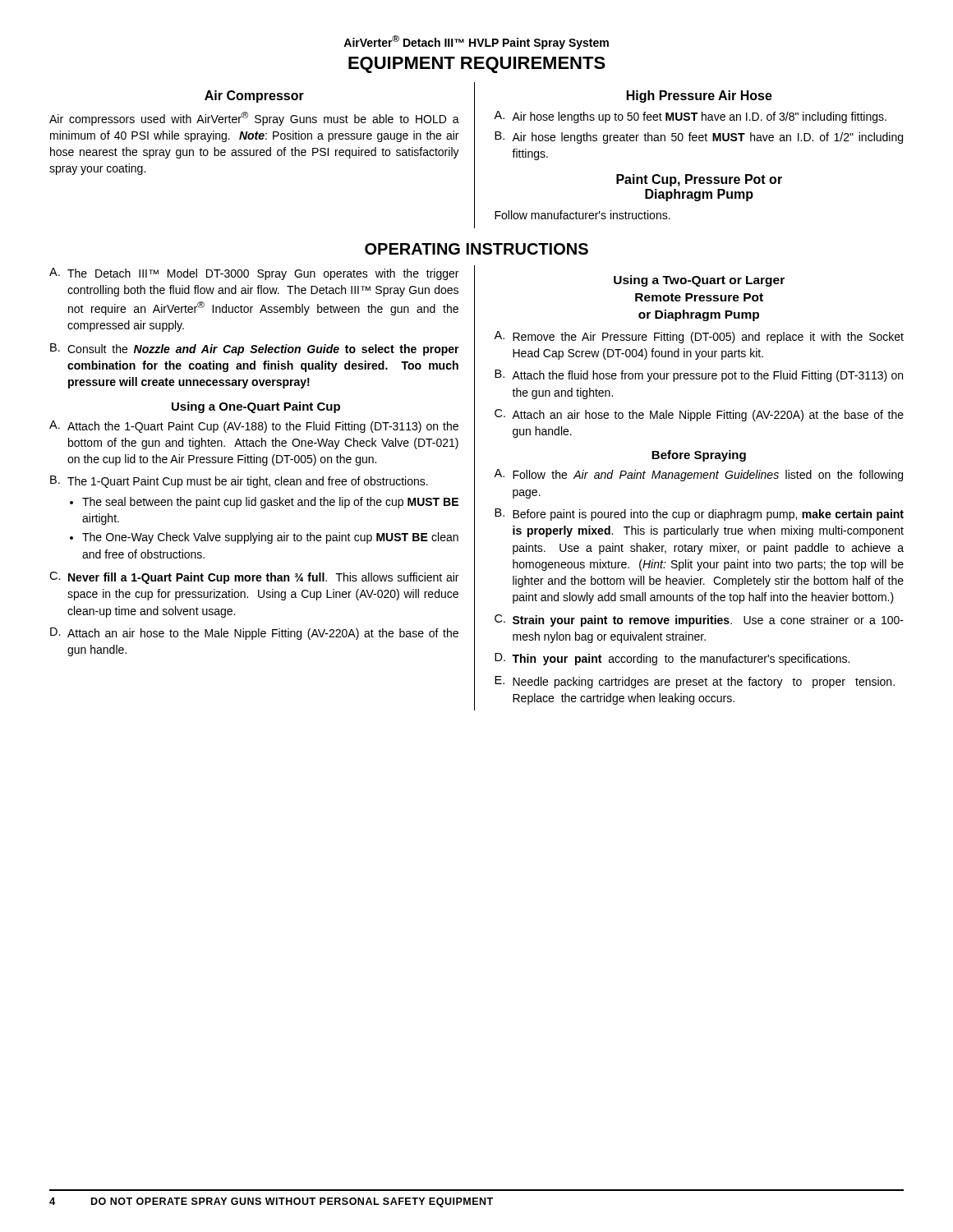The width and height of the screenshot is (953, 1232).
Task: Locate the section header that says "Using a Two-Quart or LargerRemote Pressure Potor"
Action: (699, 297)
